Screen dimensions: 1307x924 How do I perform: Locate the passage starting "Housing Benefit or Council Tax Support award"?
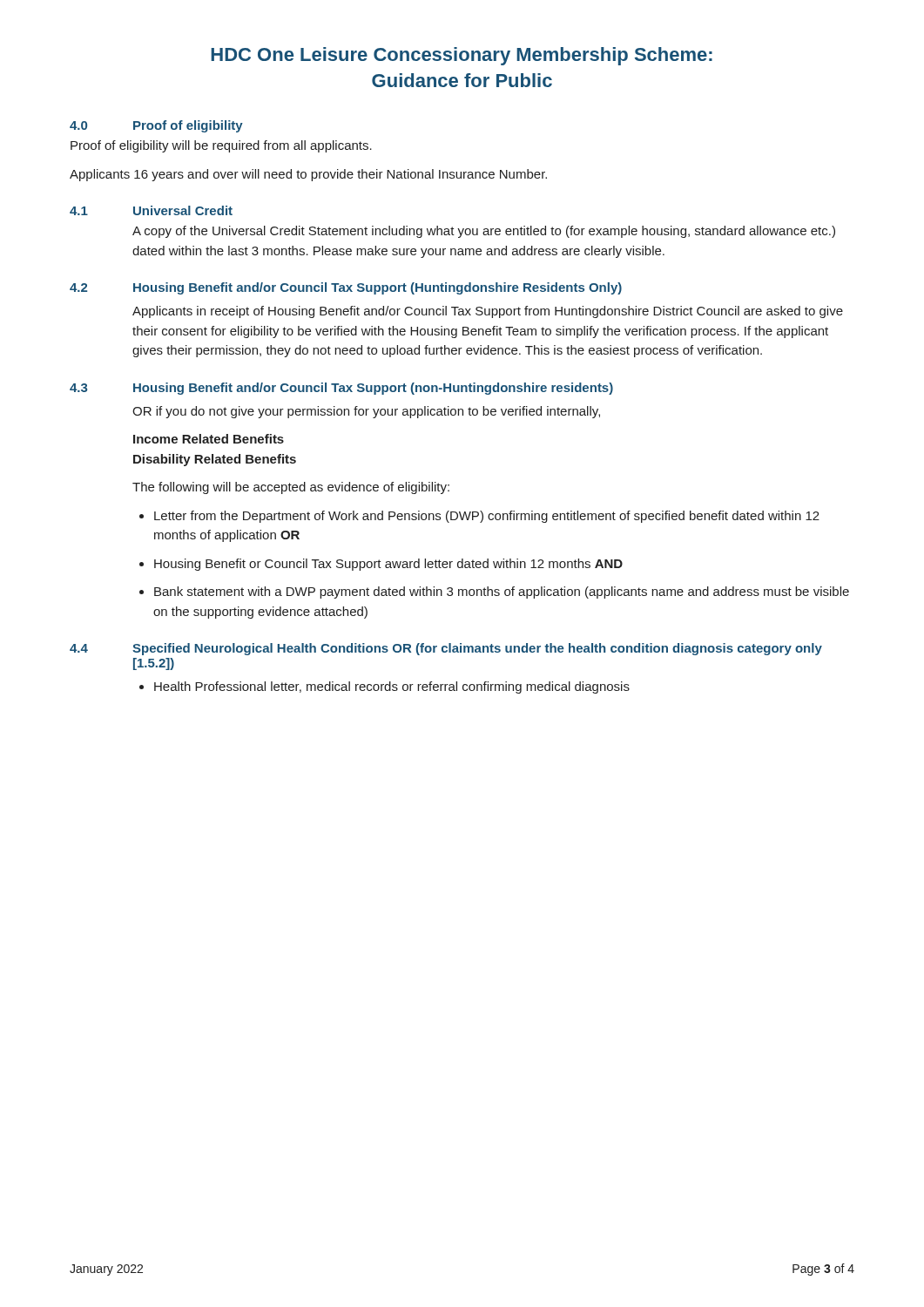click(388, 563)
